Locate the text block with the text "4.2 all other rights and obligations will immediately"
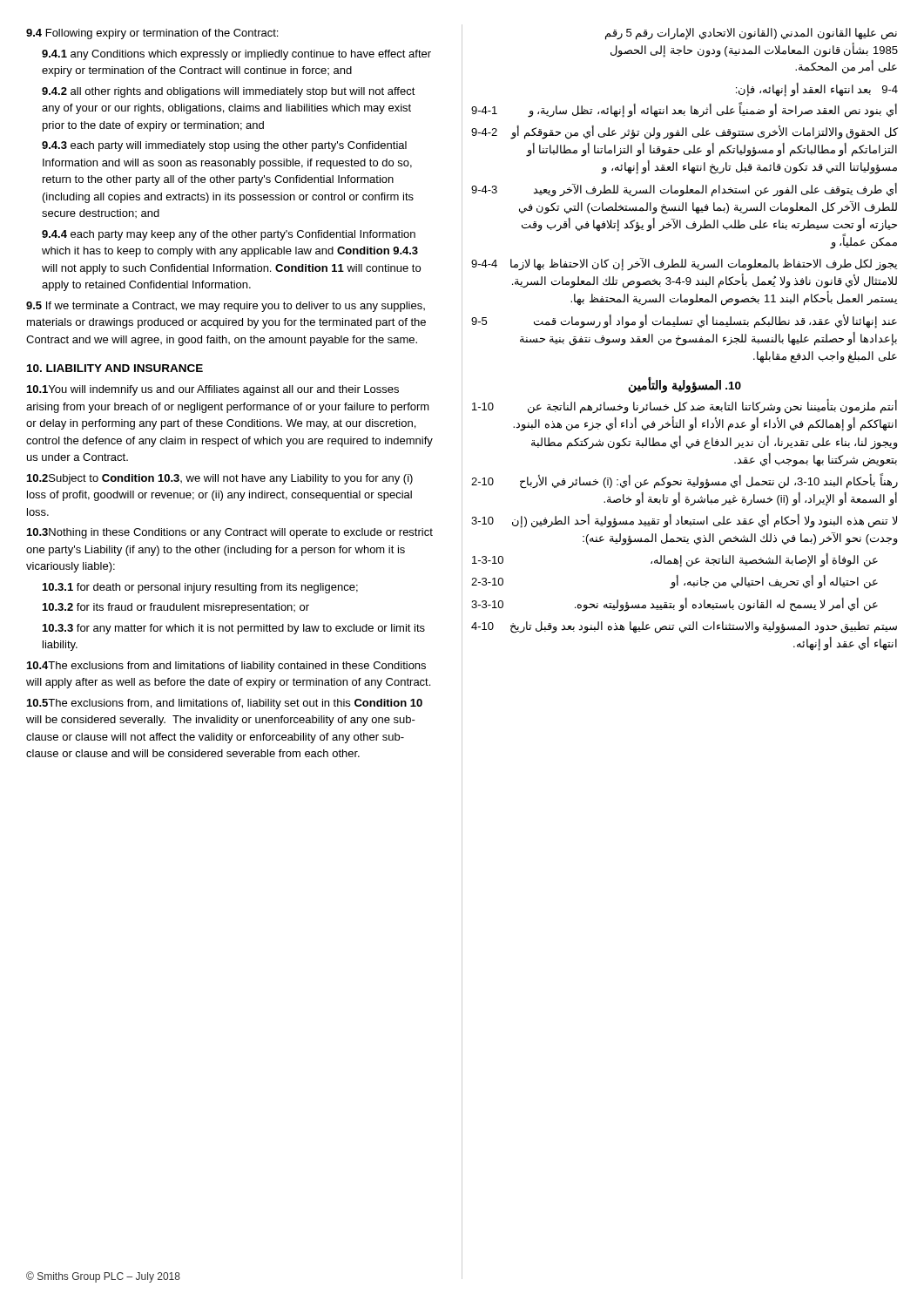The height and width of the screenshot is (1307, 924). click(239, 108)
